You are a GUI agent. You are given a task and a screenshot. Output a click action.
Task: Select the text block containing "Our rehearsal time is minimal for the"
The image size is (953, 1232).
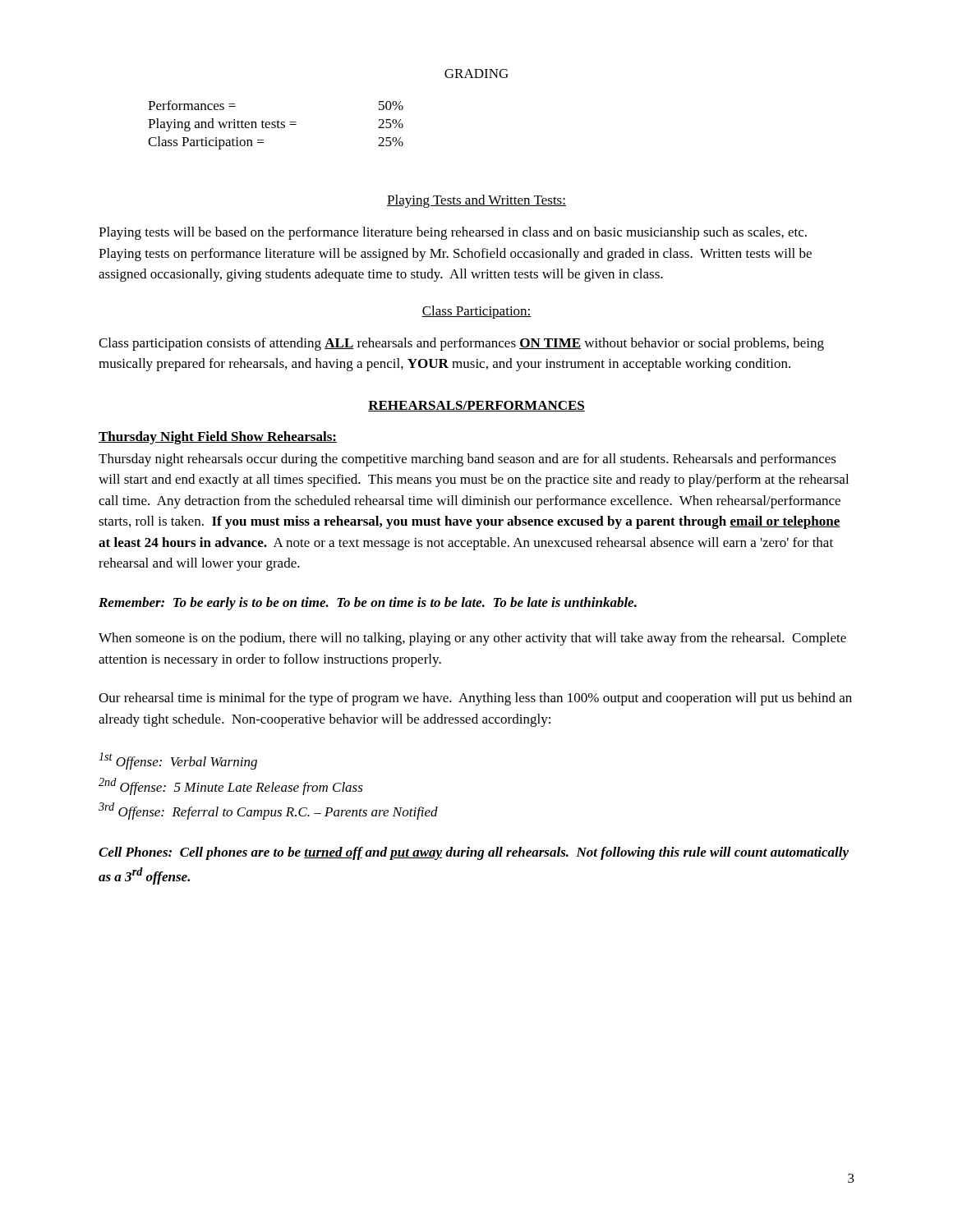(x=475, y=708)
